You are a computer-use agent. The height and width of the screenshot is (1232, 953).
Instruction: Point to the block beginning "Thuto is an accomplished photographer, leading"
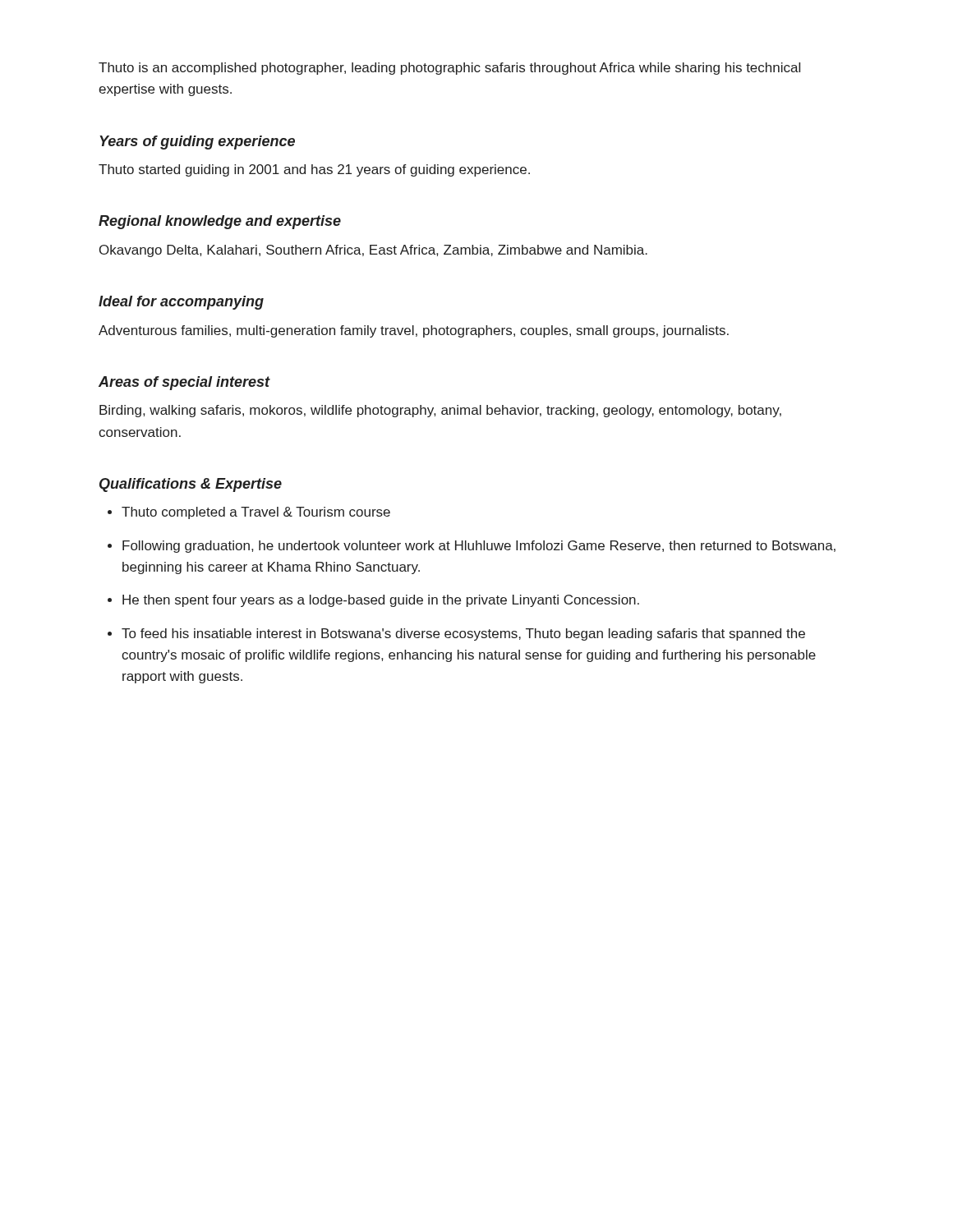click(450, 79)
